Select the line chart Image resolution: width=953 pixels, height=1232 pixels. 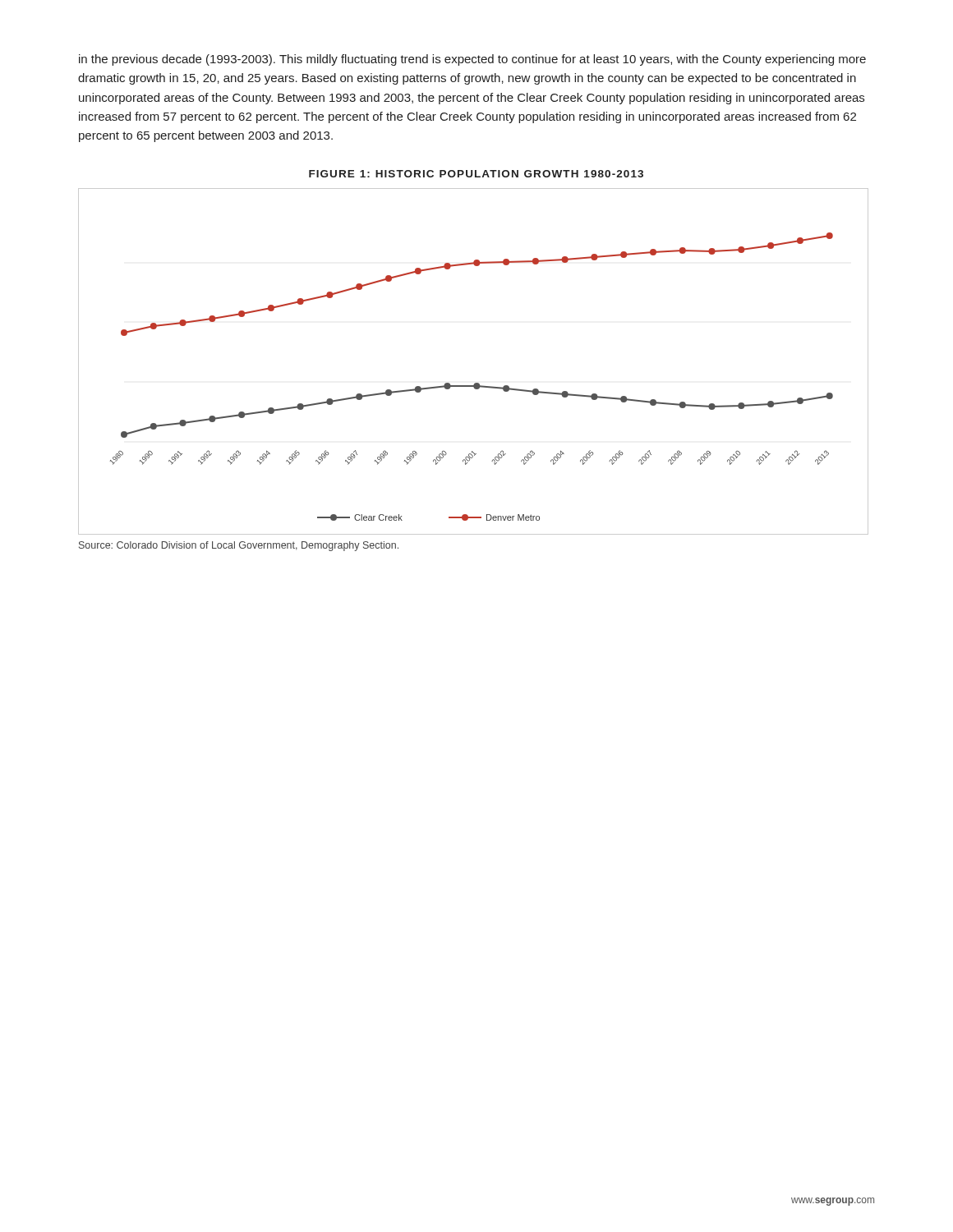pos(473,362)
